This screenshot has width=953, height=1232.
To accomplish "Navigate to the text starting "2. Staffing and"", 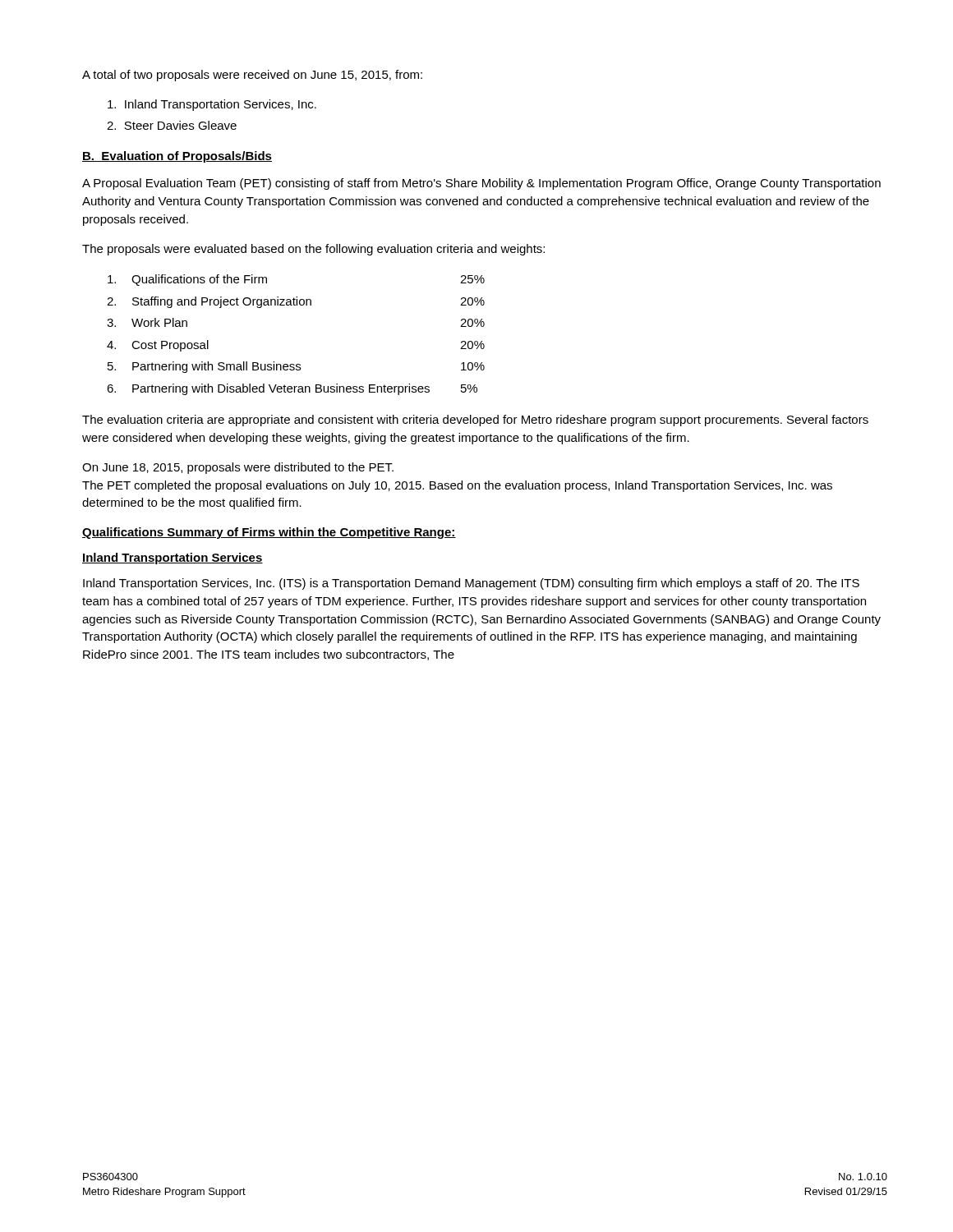I will click(308, 301).
